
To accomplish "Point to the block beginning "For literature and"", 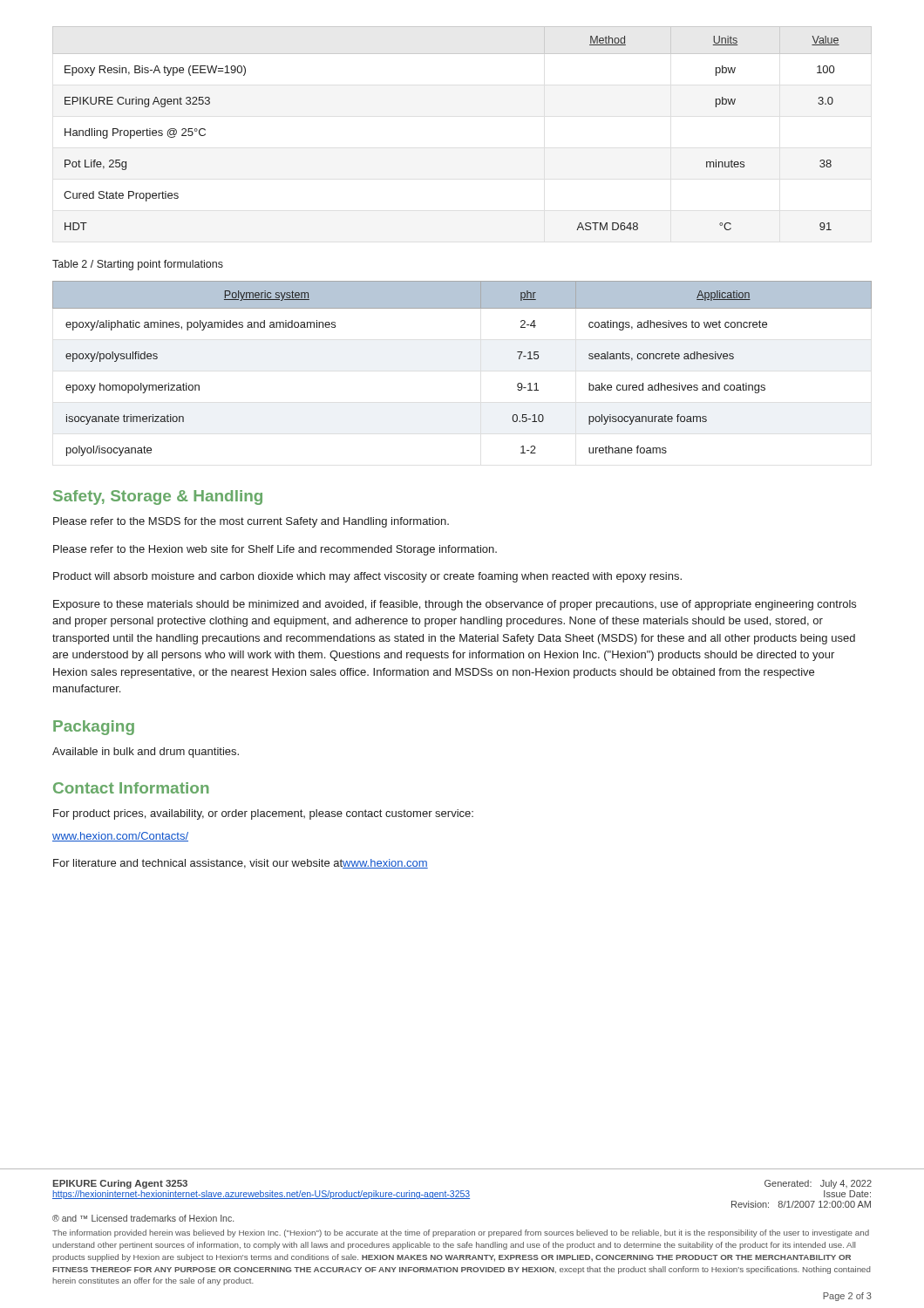I will 240,863.
